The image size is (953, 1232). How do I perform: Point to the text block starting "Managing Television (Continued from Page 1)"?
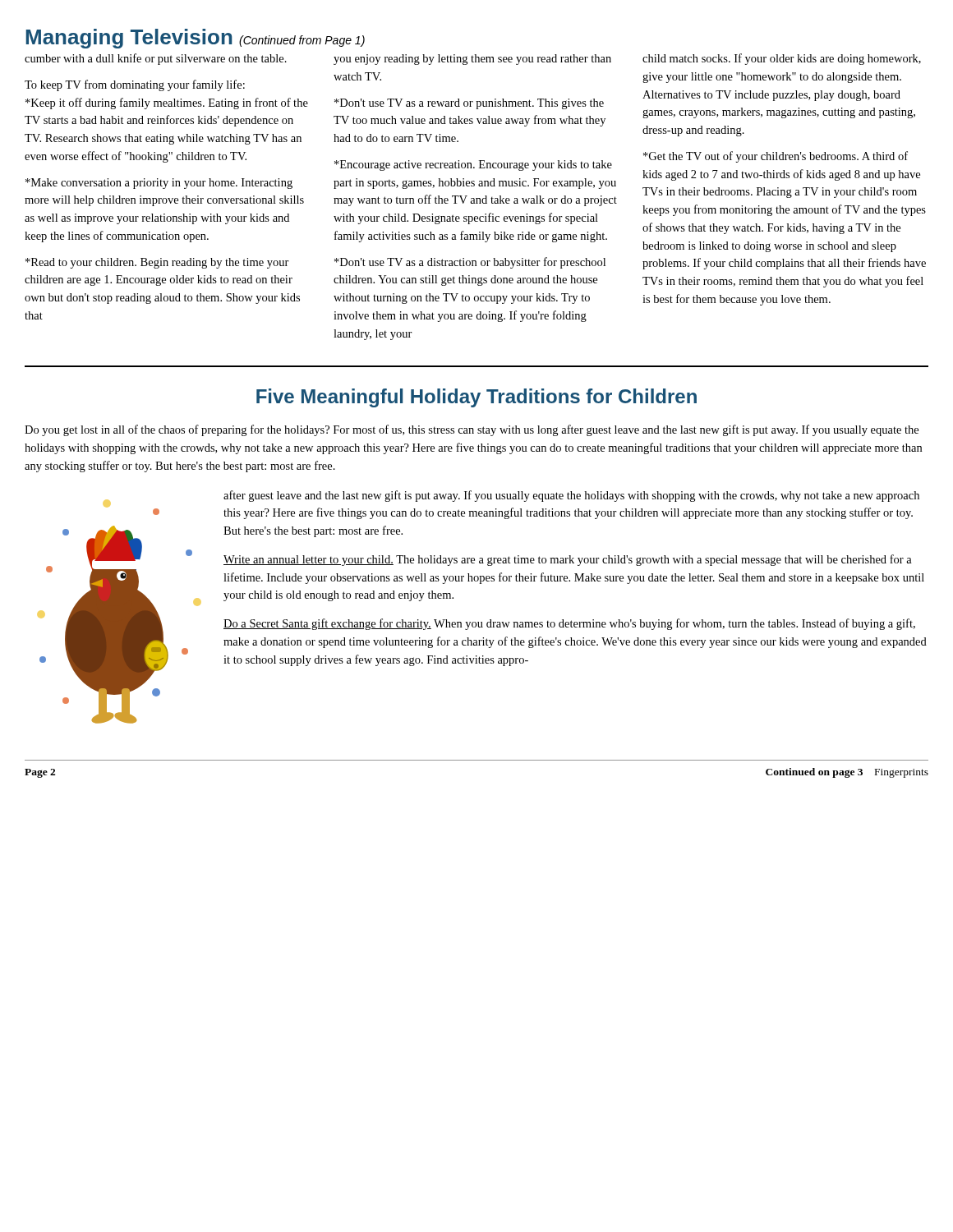coord(195,37)
